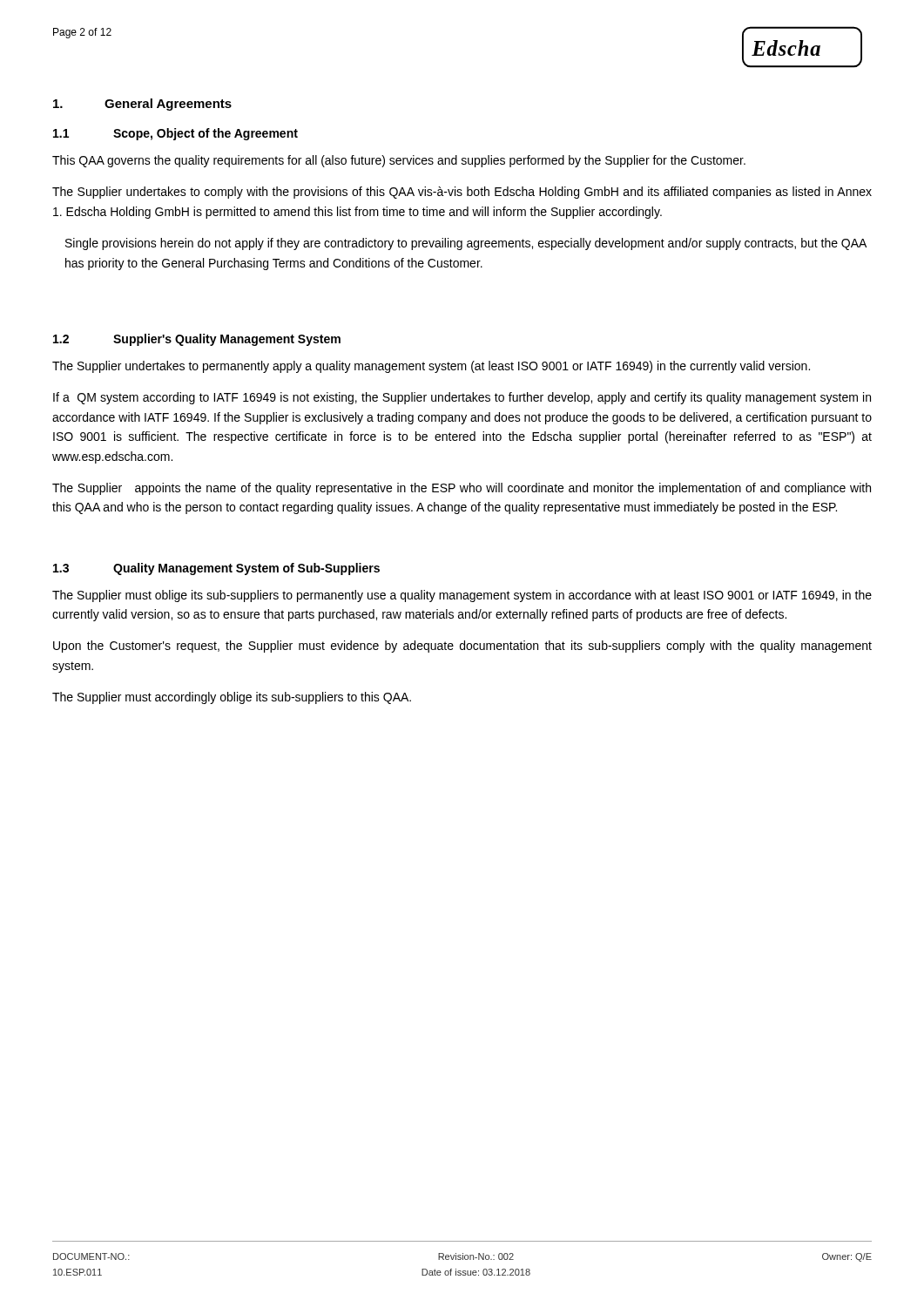
Task: Point to the element starting "The Supplier must accordingly oblige its sub-suppliers"
Action: (x=232, y=697)
